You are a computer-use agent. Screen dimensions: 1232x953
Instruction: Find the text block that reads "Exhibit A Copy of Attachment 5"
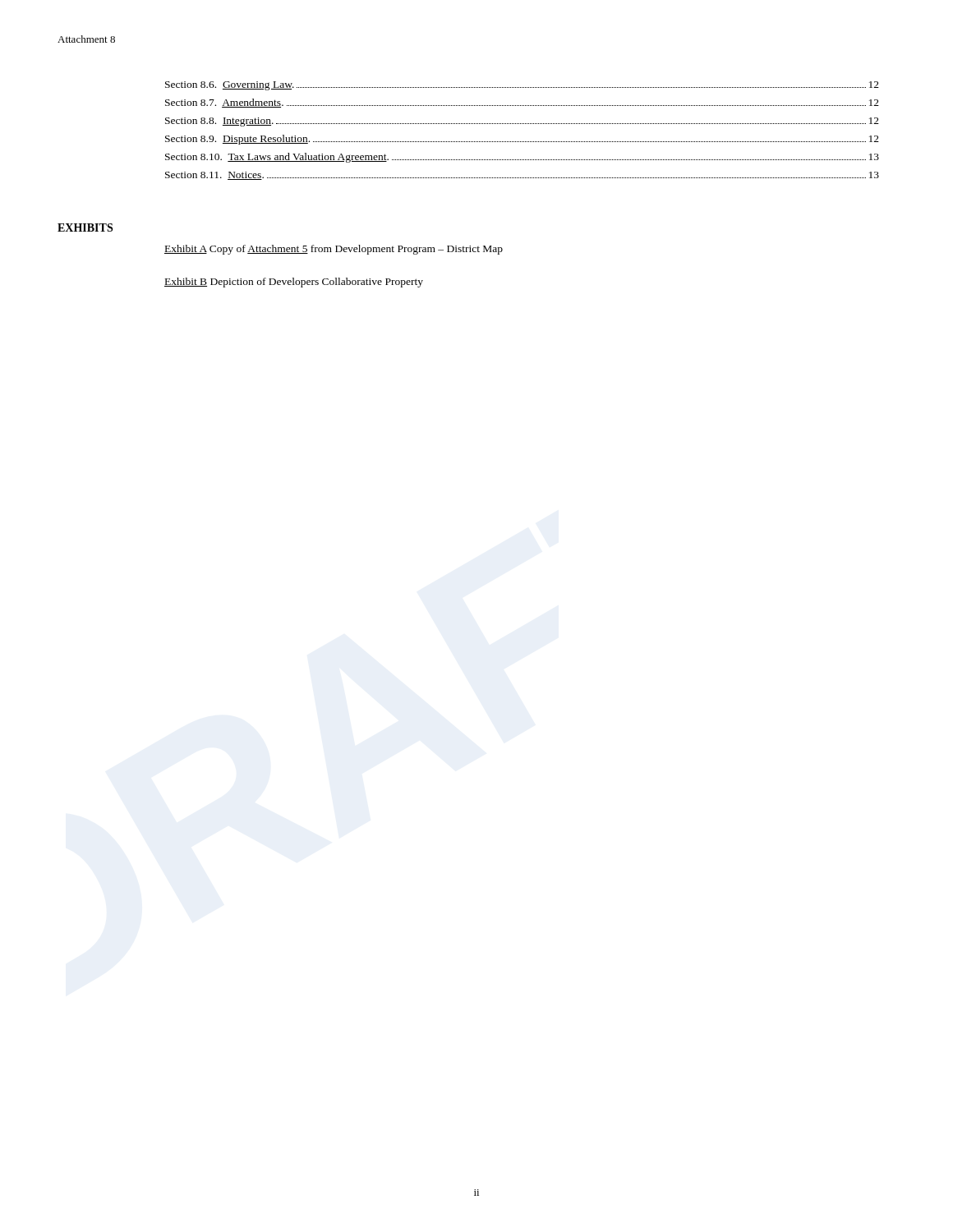[x=334, y=248]
